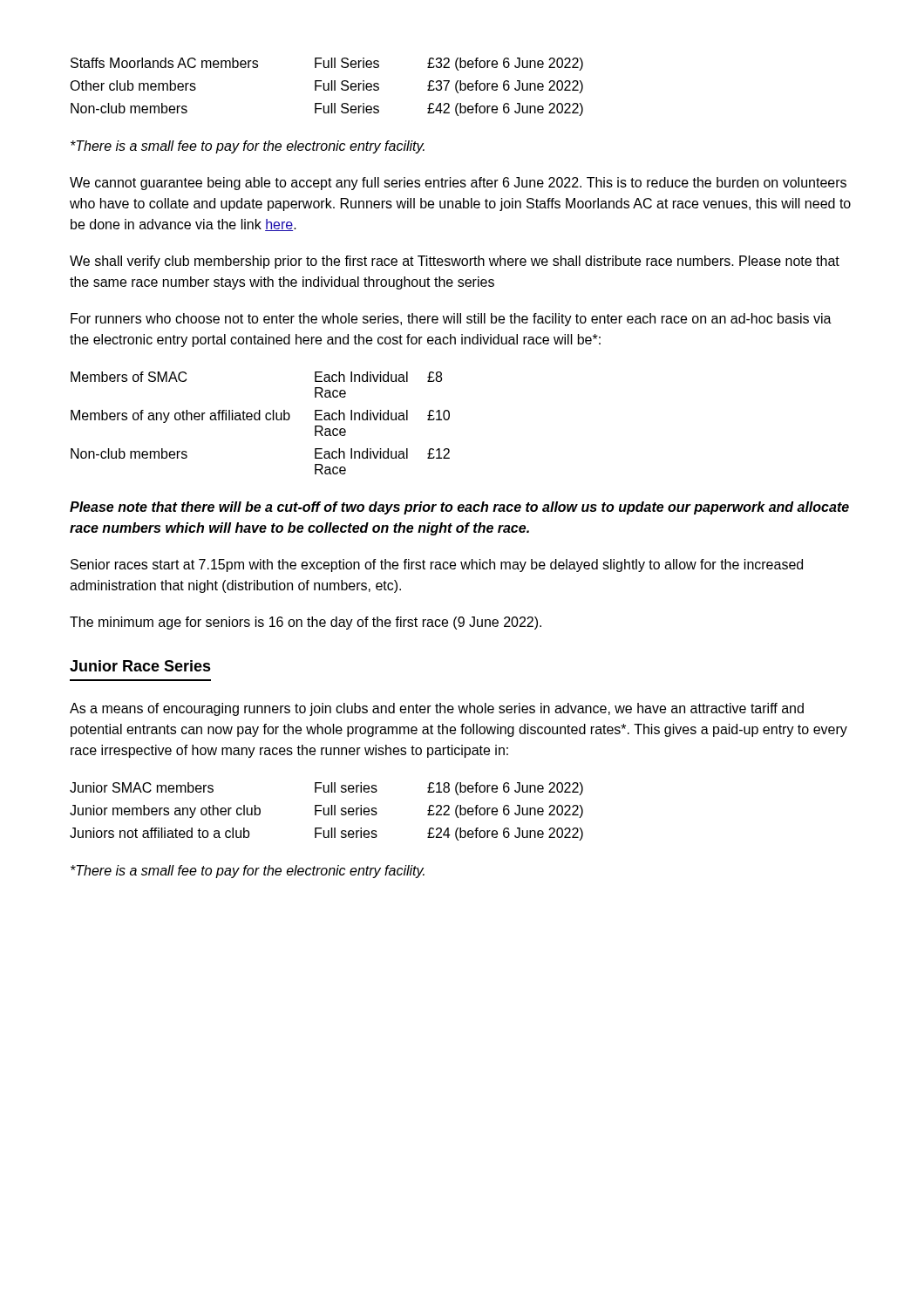Click the passage that begins "The minimum age for seniors is 16"
Viewport: 924px width, 1308px height.
coord(306,622)
